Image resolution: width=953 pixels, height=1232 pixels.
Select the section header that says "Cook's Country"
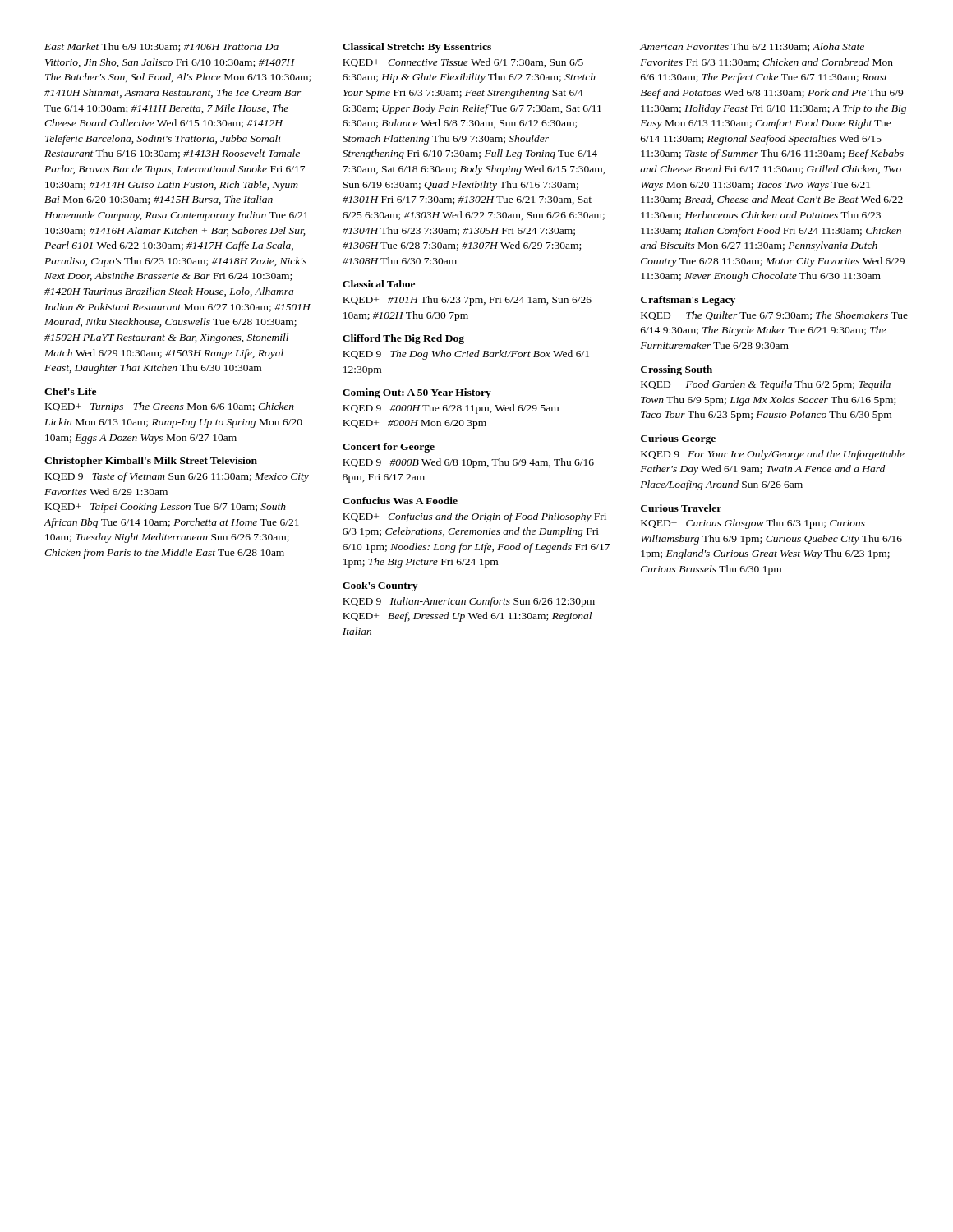pyautogui.click(x=380, y=585)
